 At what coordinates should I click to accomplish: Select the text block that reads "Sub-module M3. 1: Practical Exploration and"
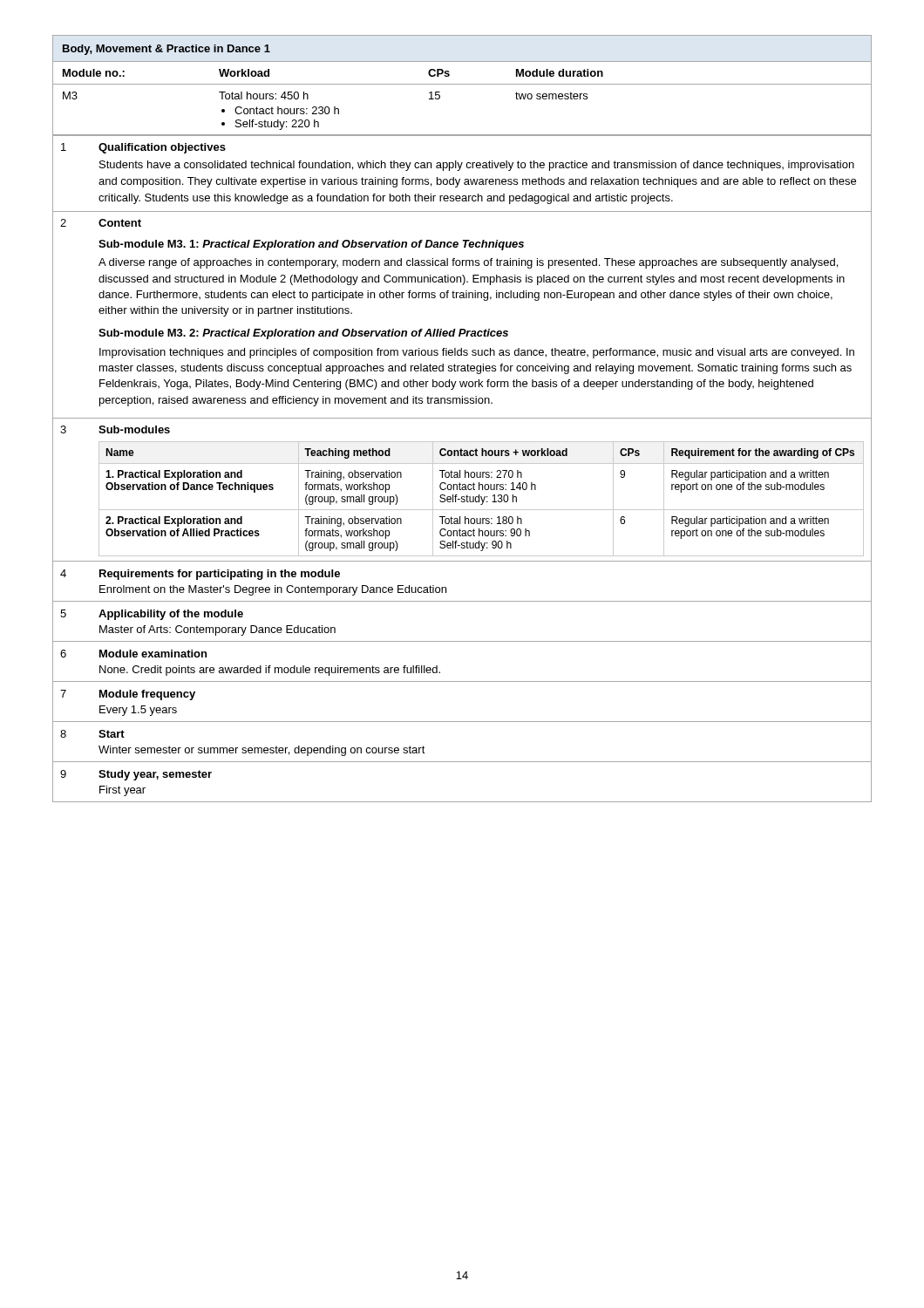click(x=481, y=277)
